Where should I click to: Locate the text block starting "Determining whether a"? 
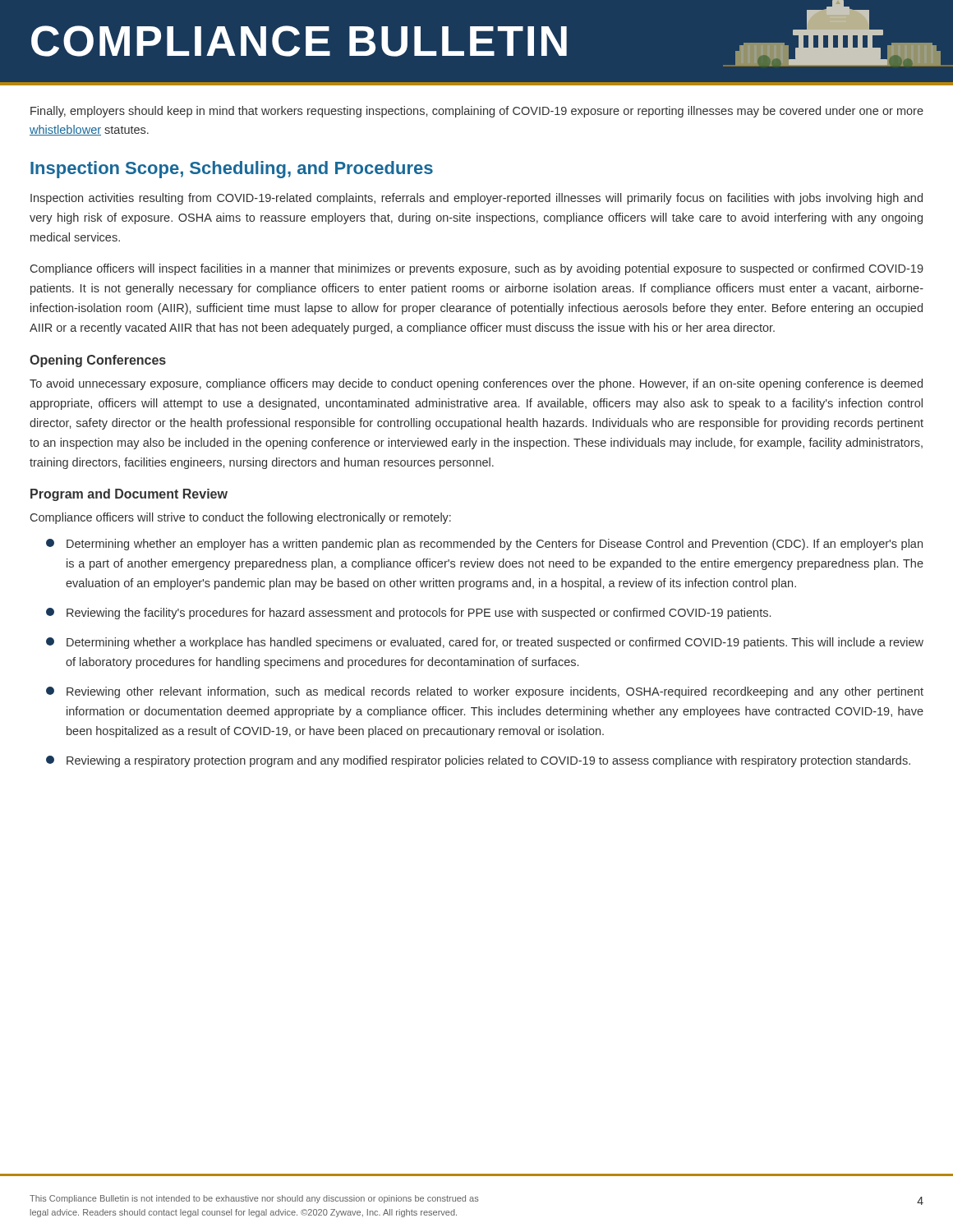[485, 653]
